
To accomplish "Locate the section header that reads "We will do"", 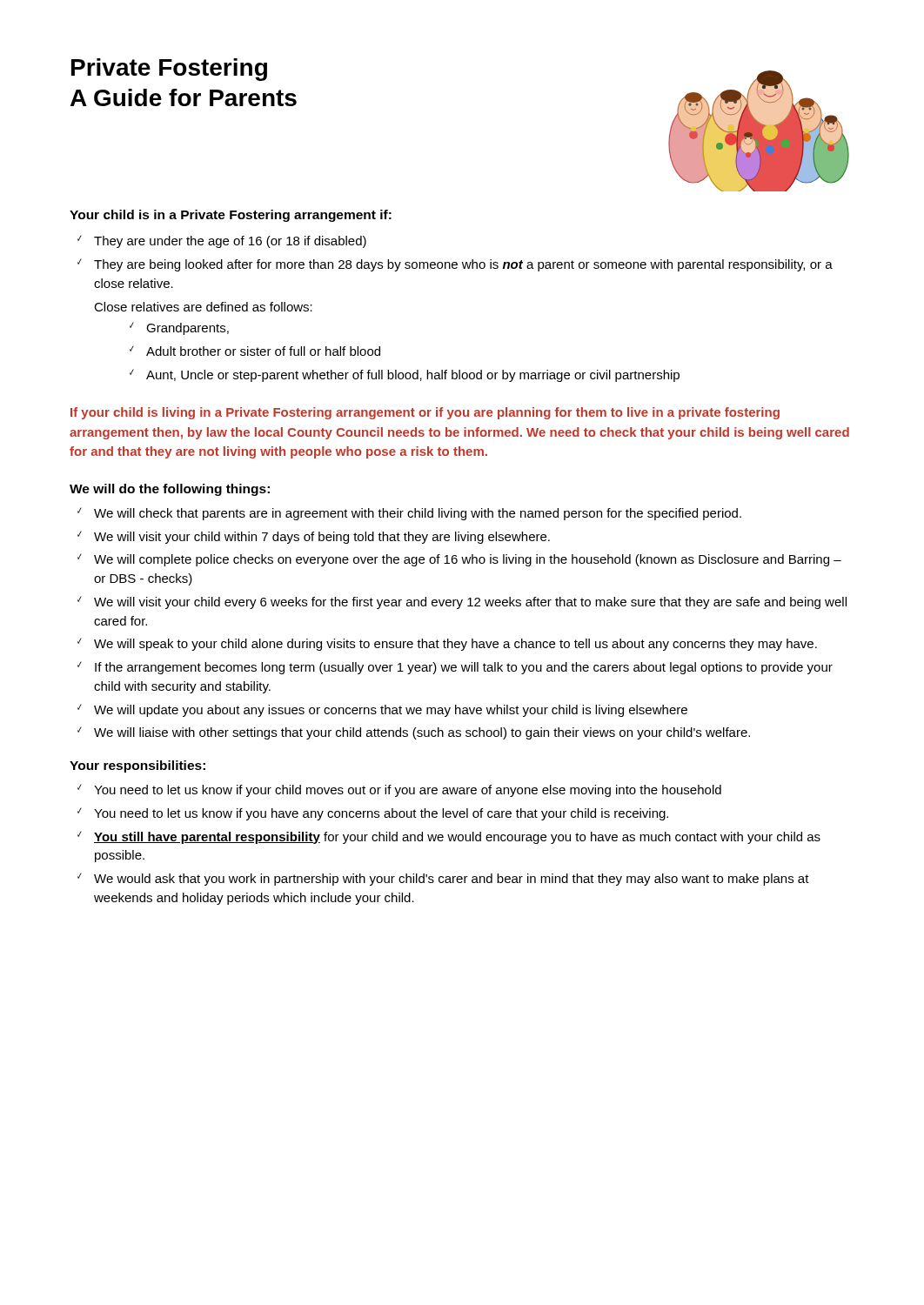I will click(x=170, y=488).
